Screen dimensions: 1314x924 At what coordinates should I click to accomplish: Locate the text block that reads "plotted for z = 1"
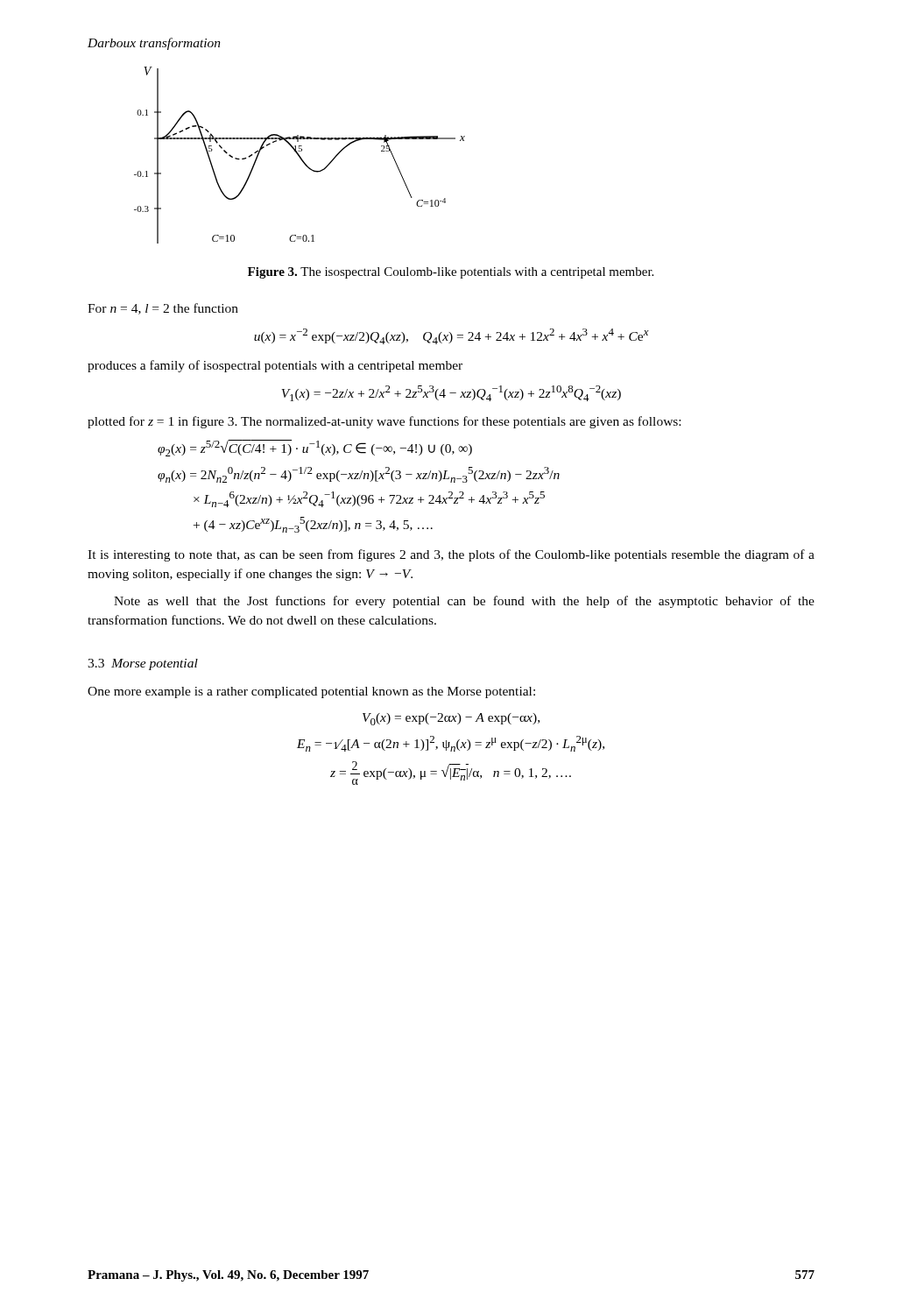click(385, 421)
